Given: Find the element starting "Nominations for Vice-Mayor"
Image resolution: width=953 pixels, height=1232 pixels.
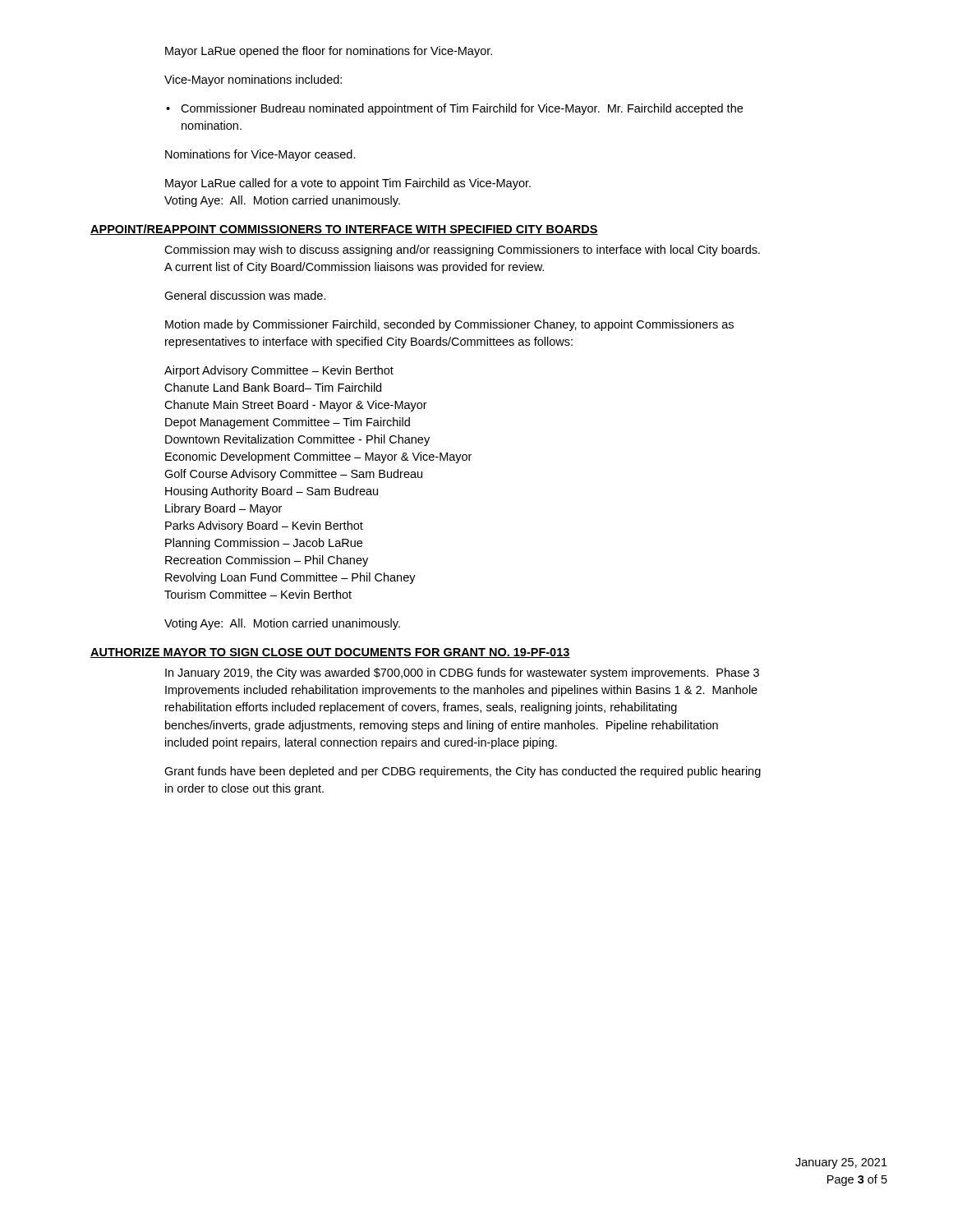Looking at the screenshot, I should pyautogui.click(x=260, y=154).
